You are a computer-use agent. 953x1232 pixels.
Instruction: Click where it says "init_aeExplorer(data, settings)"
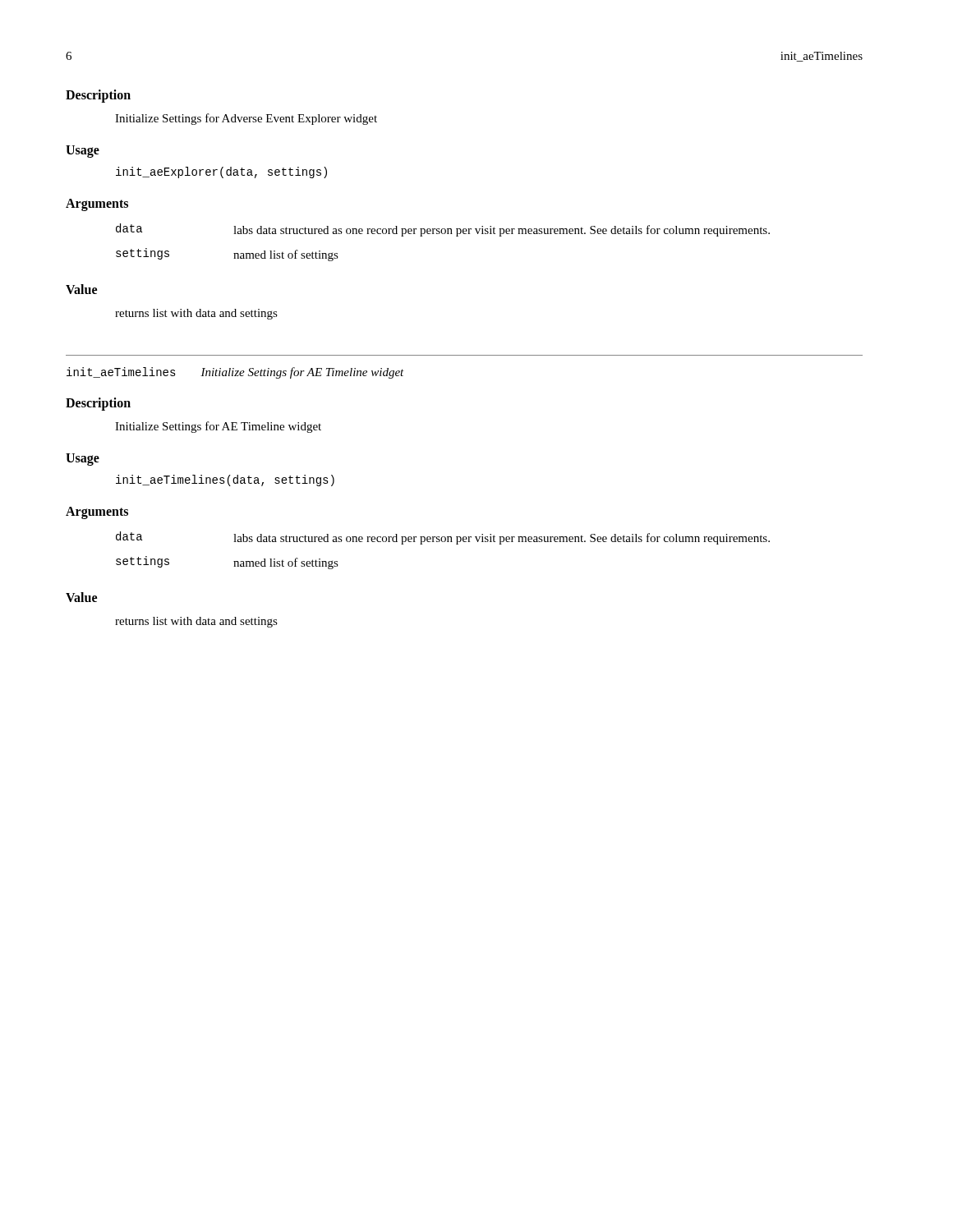222,172
